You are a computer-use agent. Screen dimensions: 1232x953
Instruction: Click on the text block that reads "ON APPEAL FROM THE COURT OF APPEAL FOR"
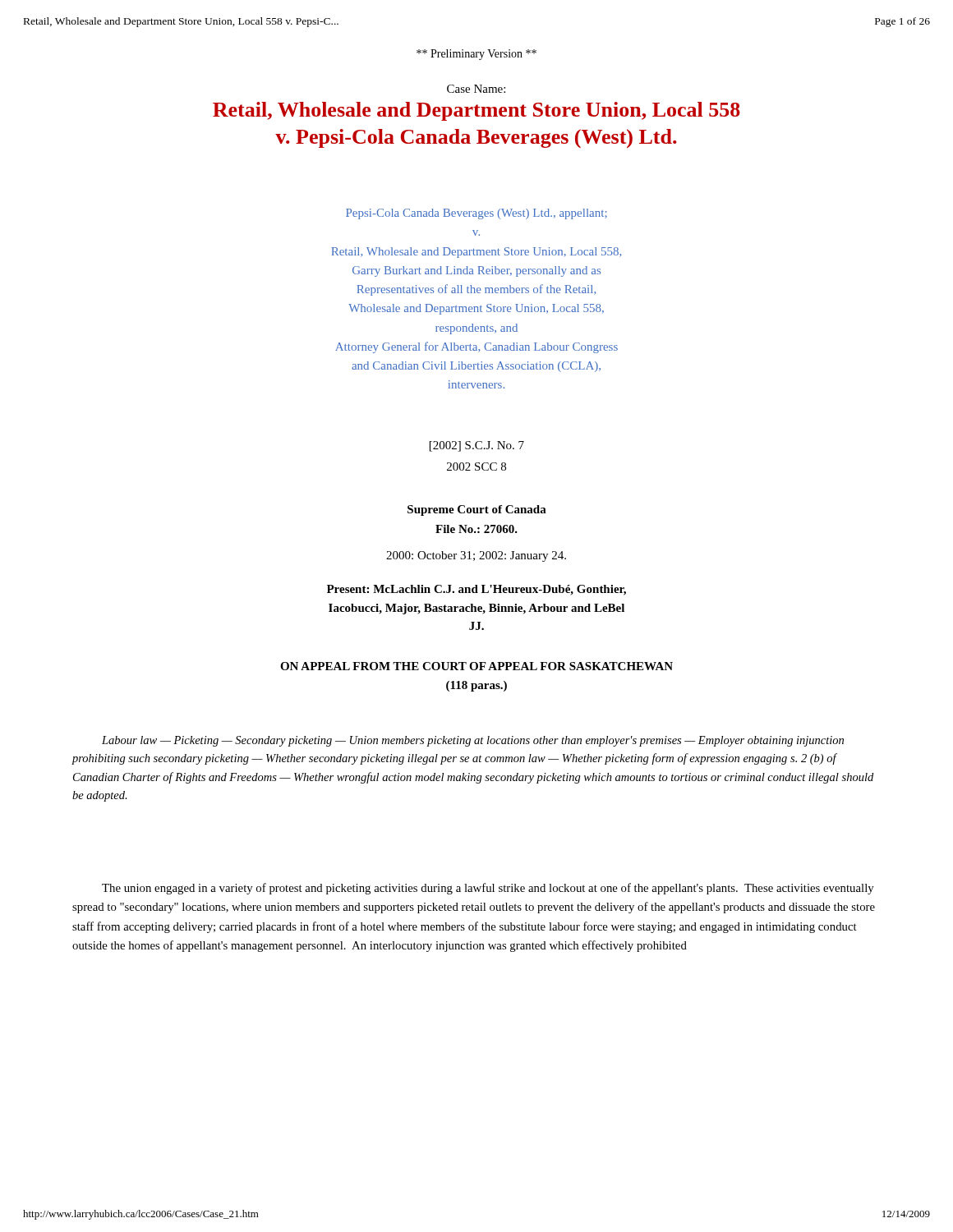tap(476, 675)
